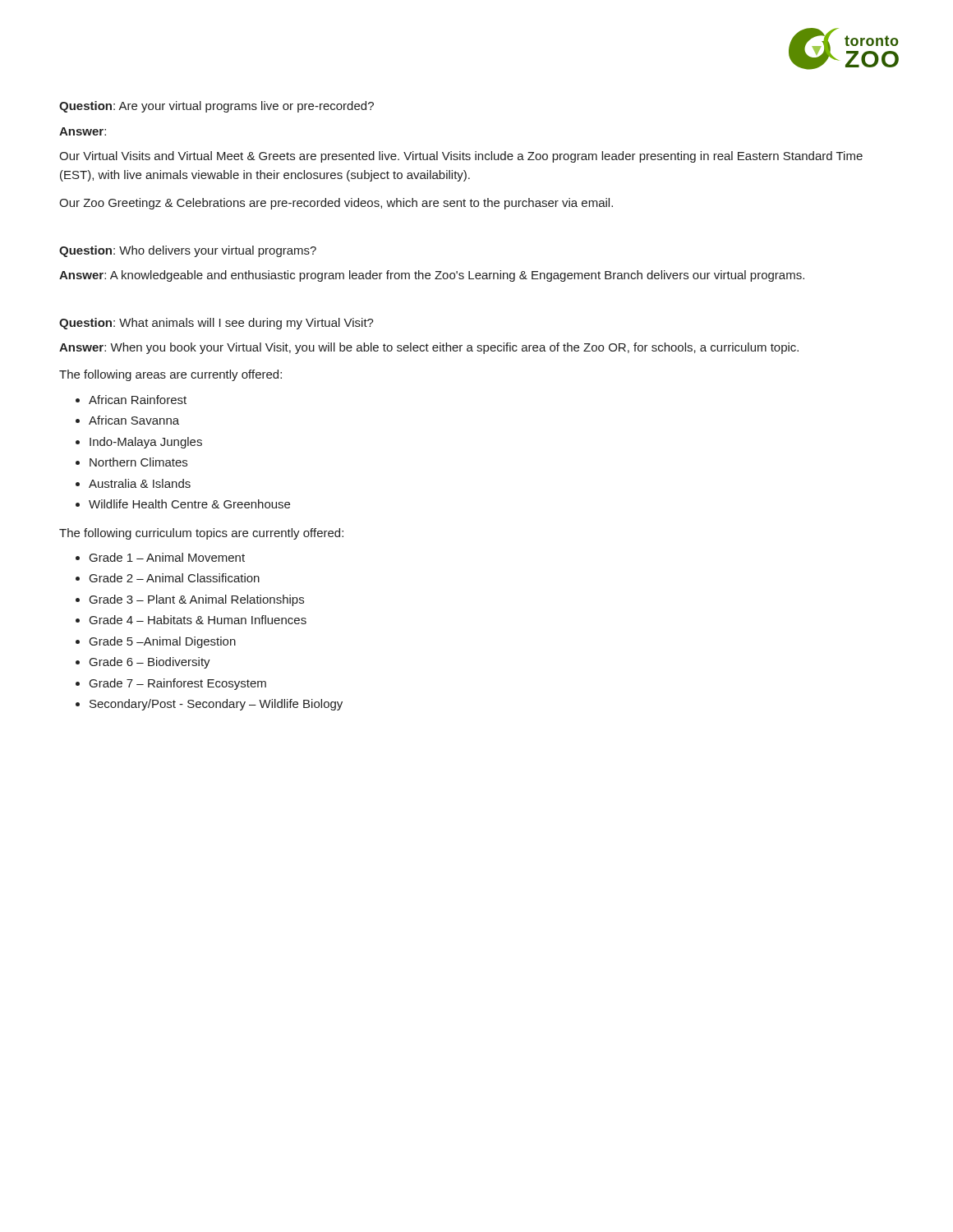Viewport: 953px width, 1232px height.
Task: Locate the list item containing "Grade 7 – Rainforest Ecosystem"
Action: point(178,683)
